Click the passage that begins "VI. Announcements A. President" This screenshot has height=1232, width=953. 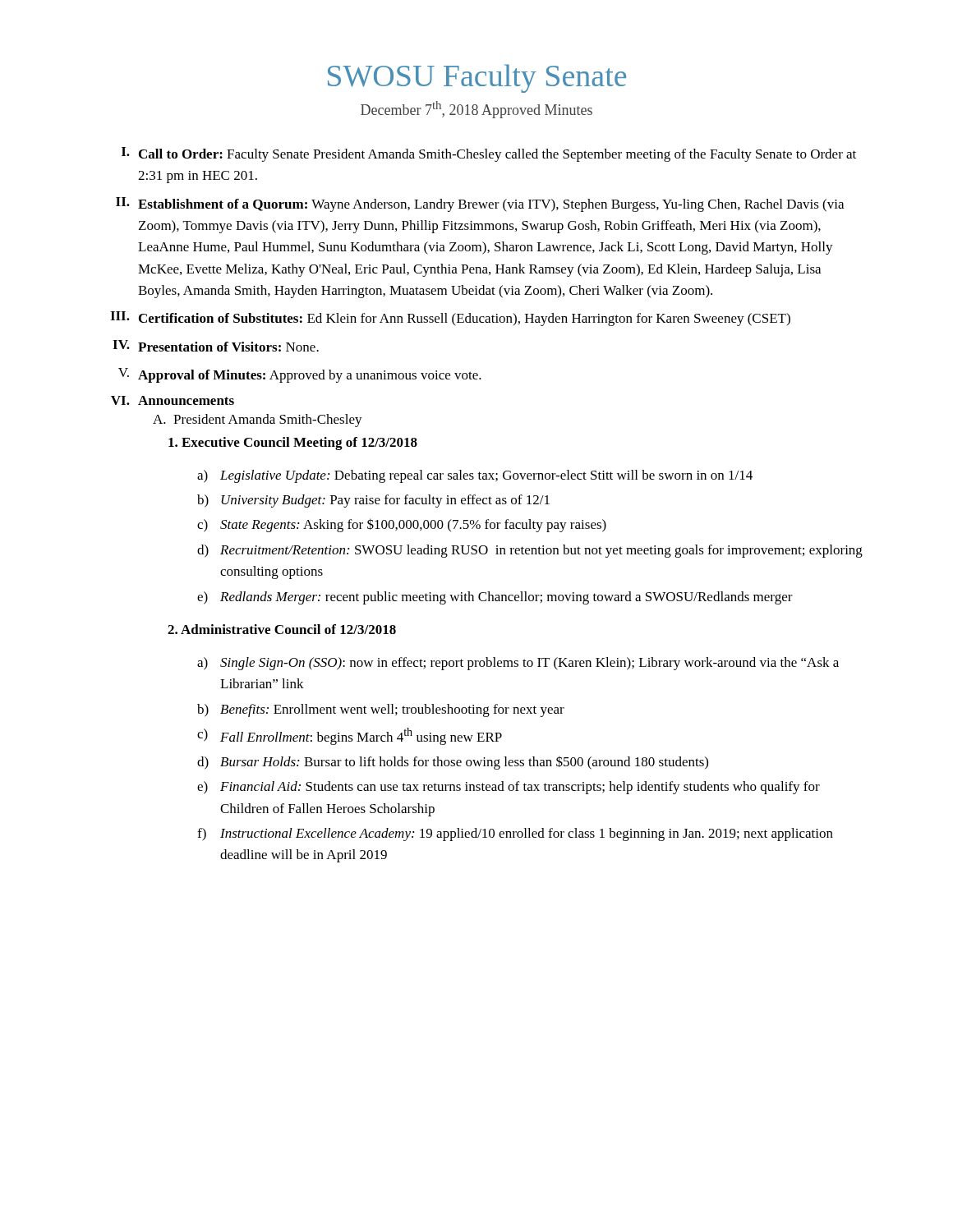coord(173,400)
